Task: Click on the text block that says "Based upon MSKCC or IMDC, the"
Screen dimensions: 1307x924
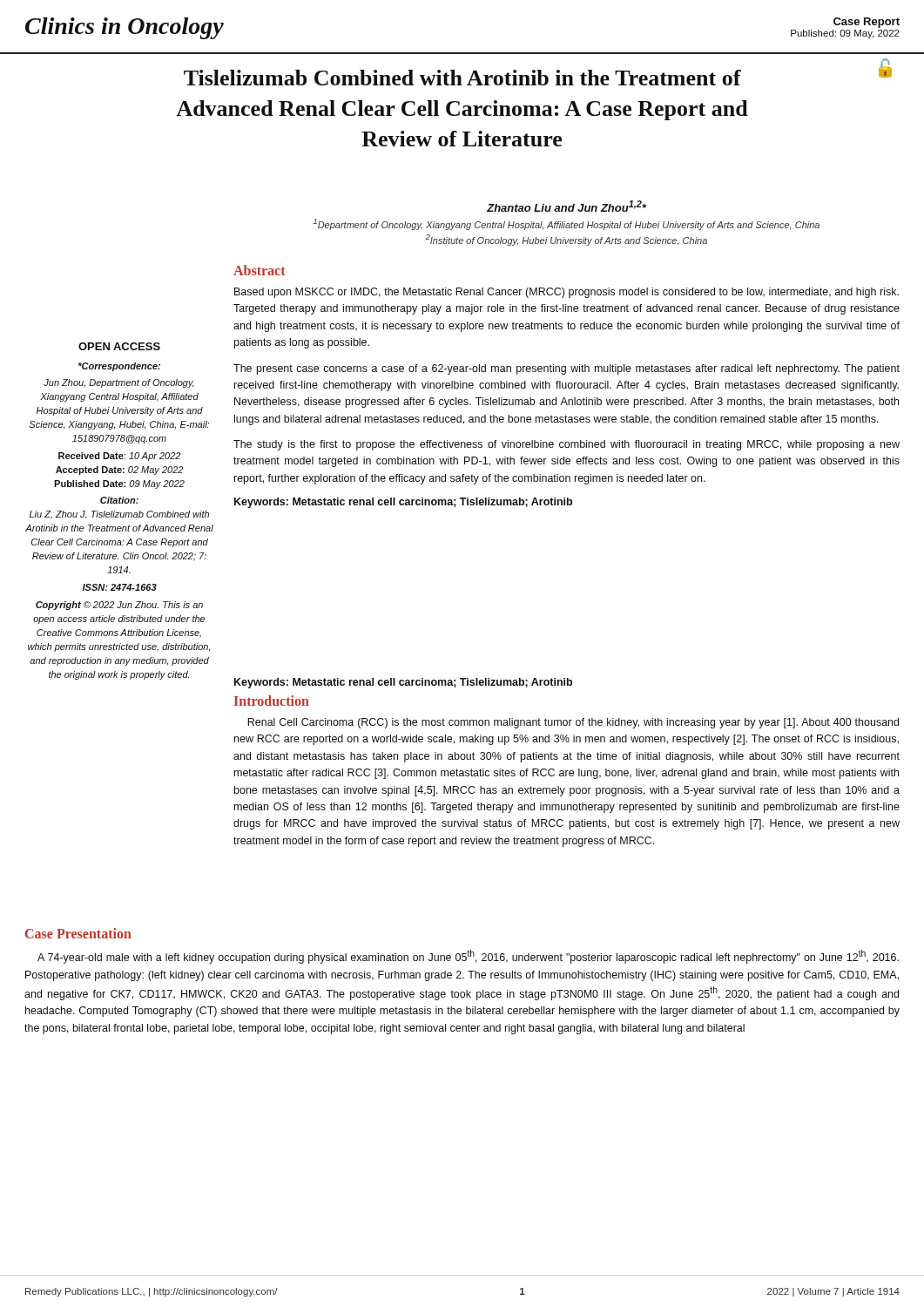Action: click(x=567, y=317)
